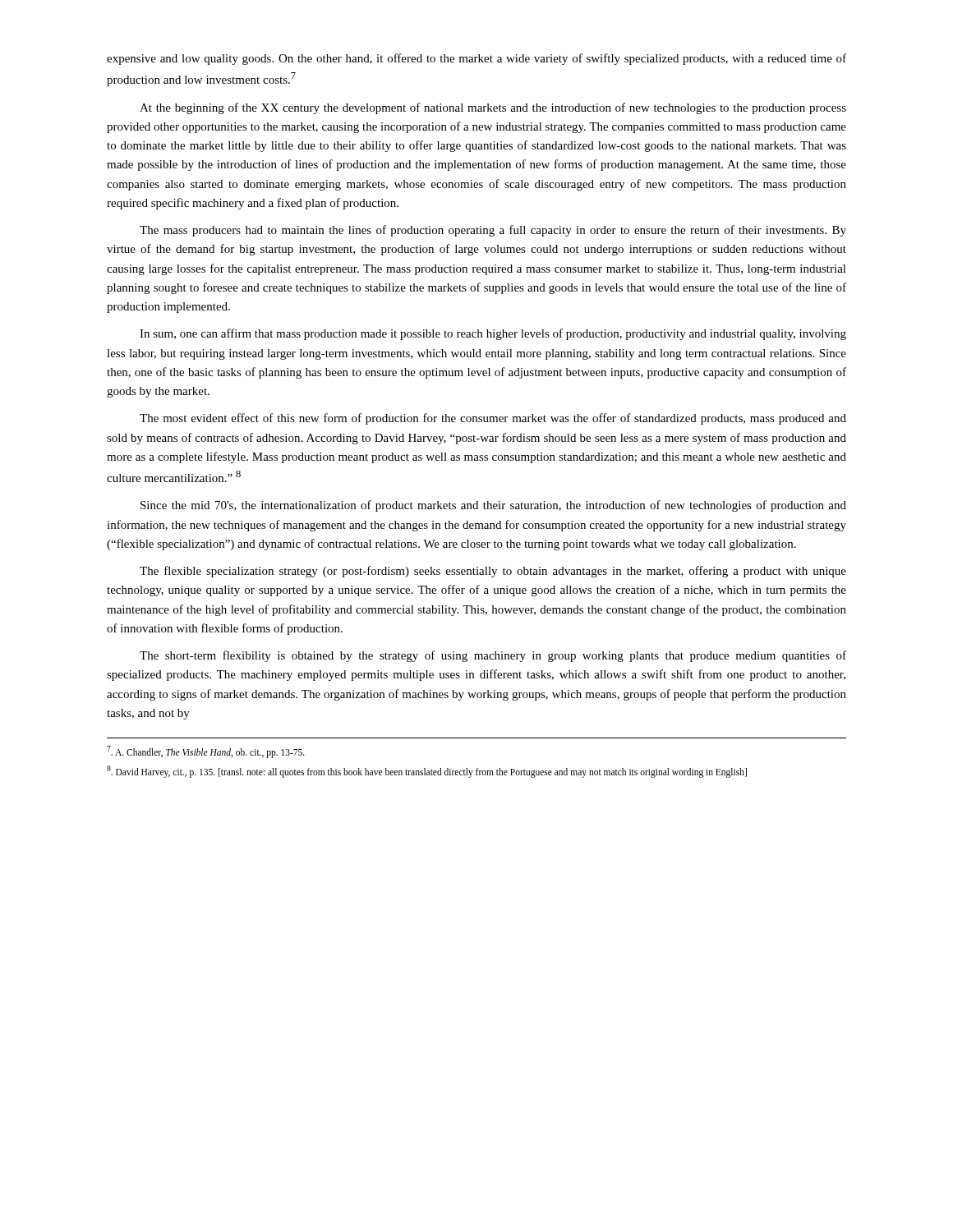Where is the passage that starts "The flexible specialization"?
Viewport: 953px width, 1232px height.
[x=476, y=599]
